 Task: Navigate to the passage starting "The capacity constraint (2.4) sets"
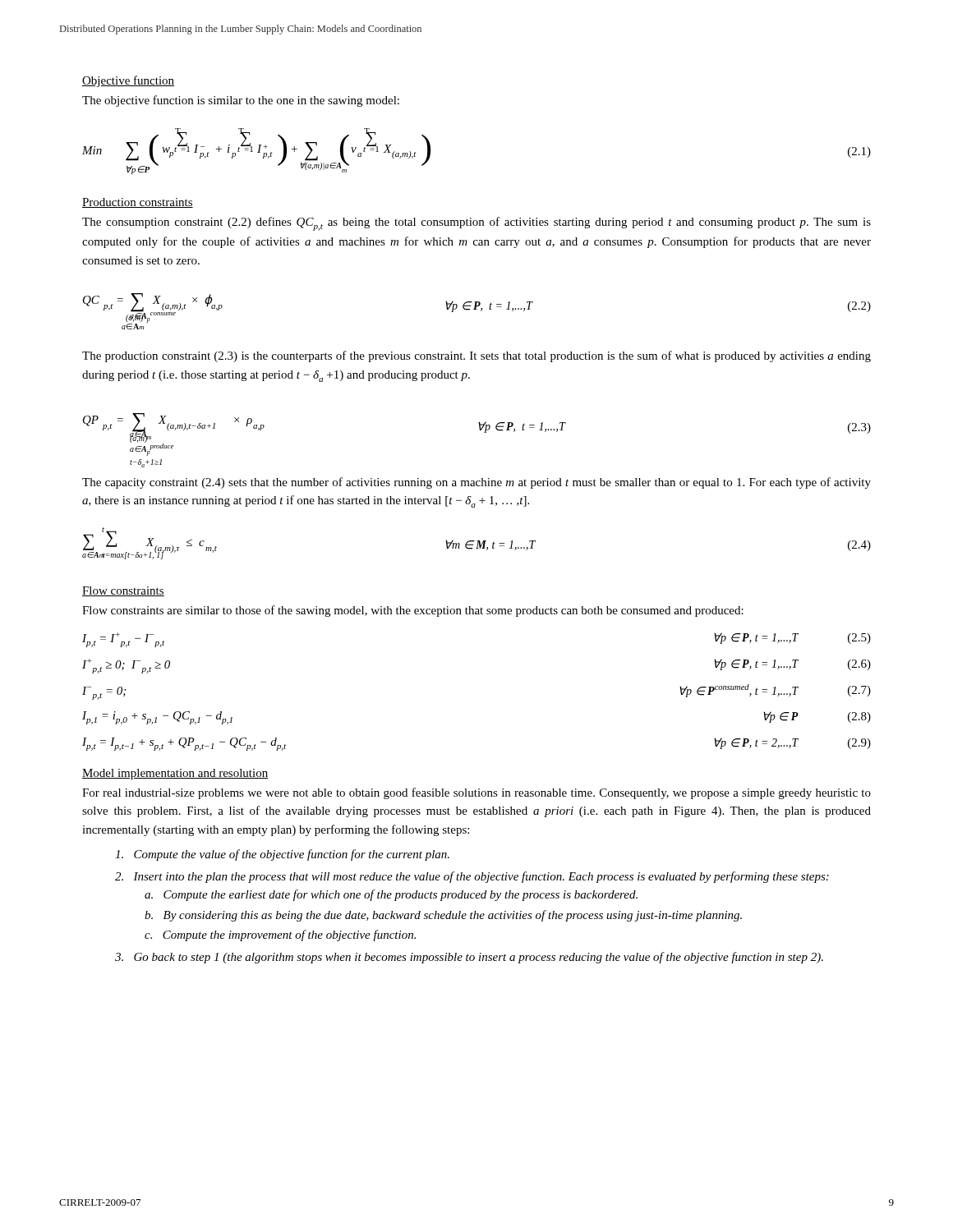tap(476, 492)
